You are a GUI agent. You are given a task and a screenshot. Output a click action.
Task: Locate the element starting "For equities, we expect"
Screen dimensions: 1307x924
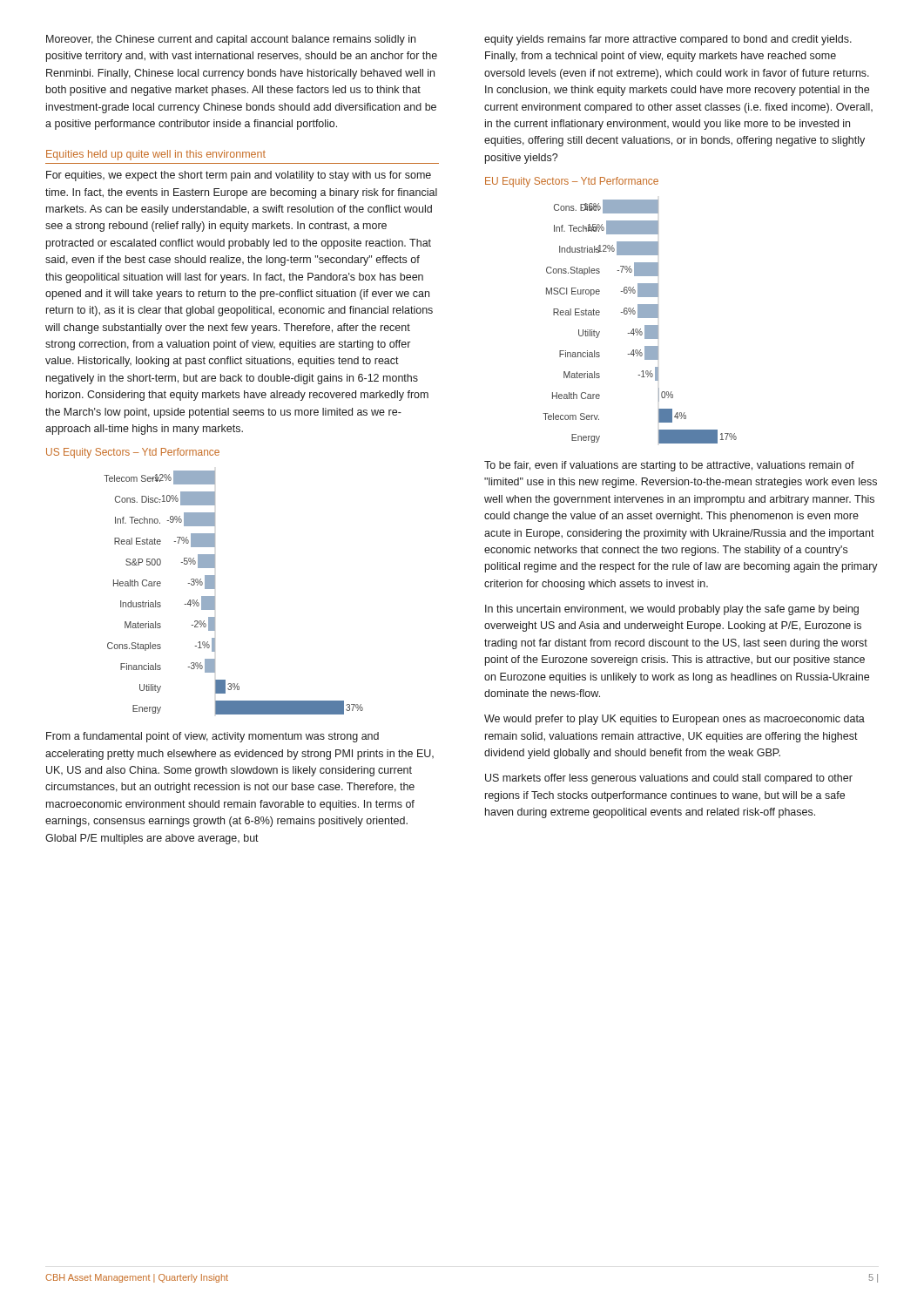(x=242, y=303)
